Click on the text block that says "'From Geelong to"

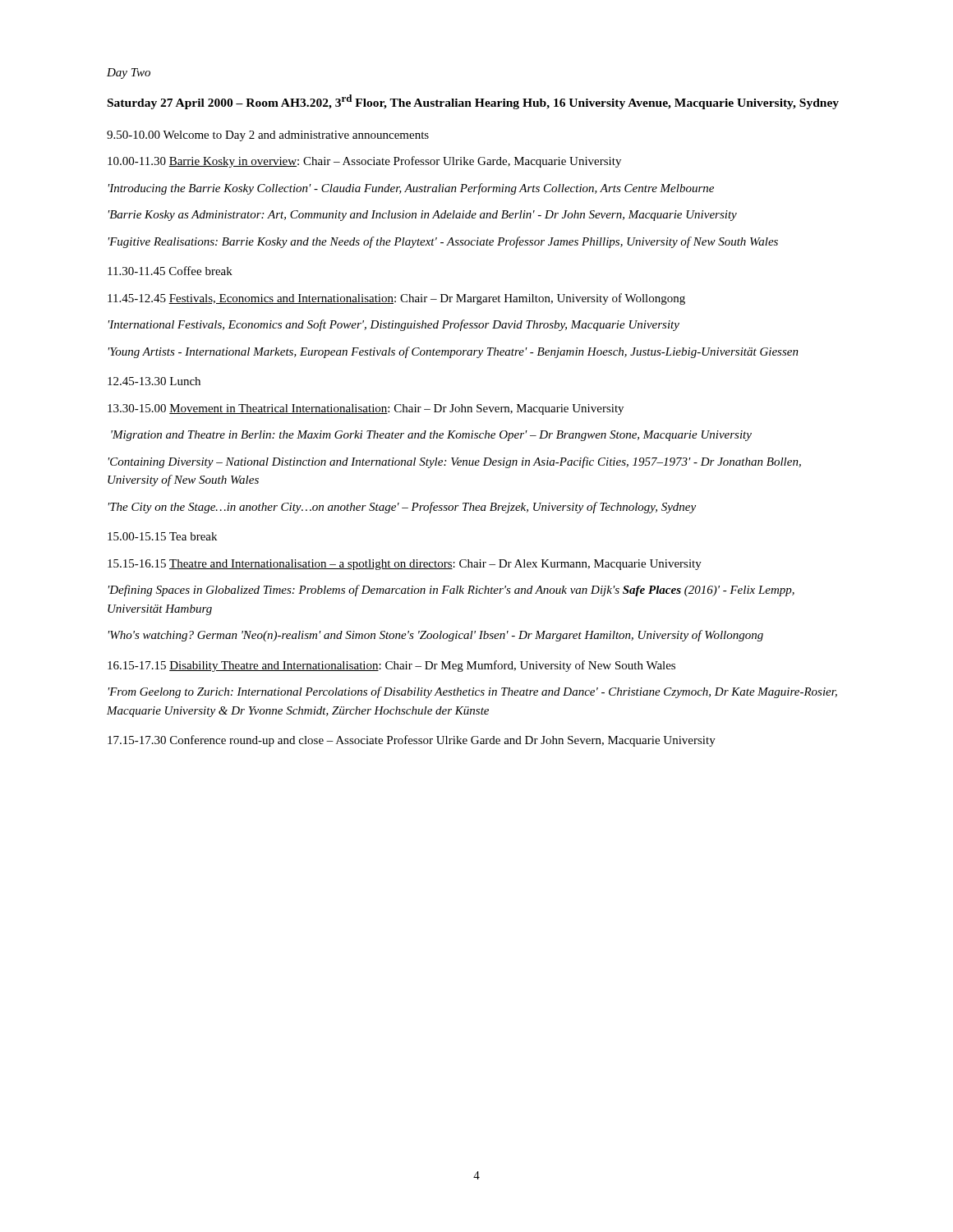(x=472, y=701)
